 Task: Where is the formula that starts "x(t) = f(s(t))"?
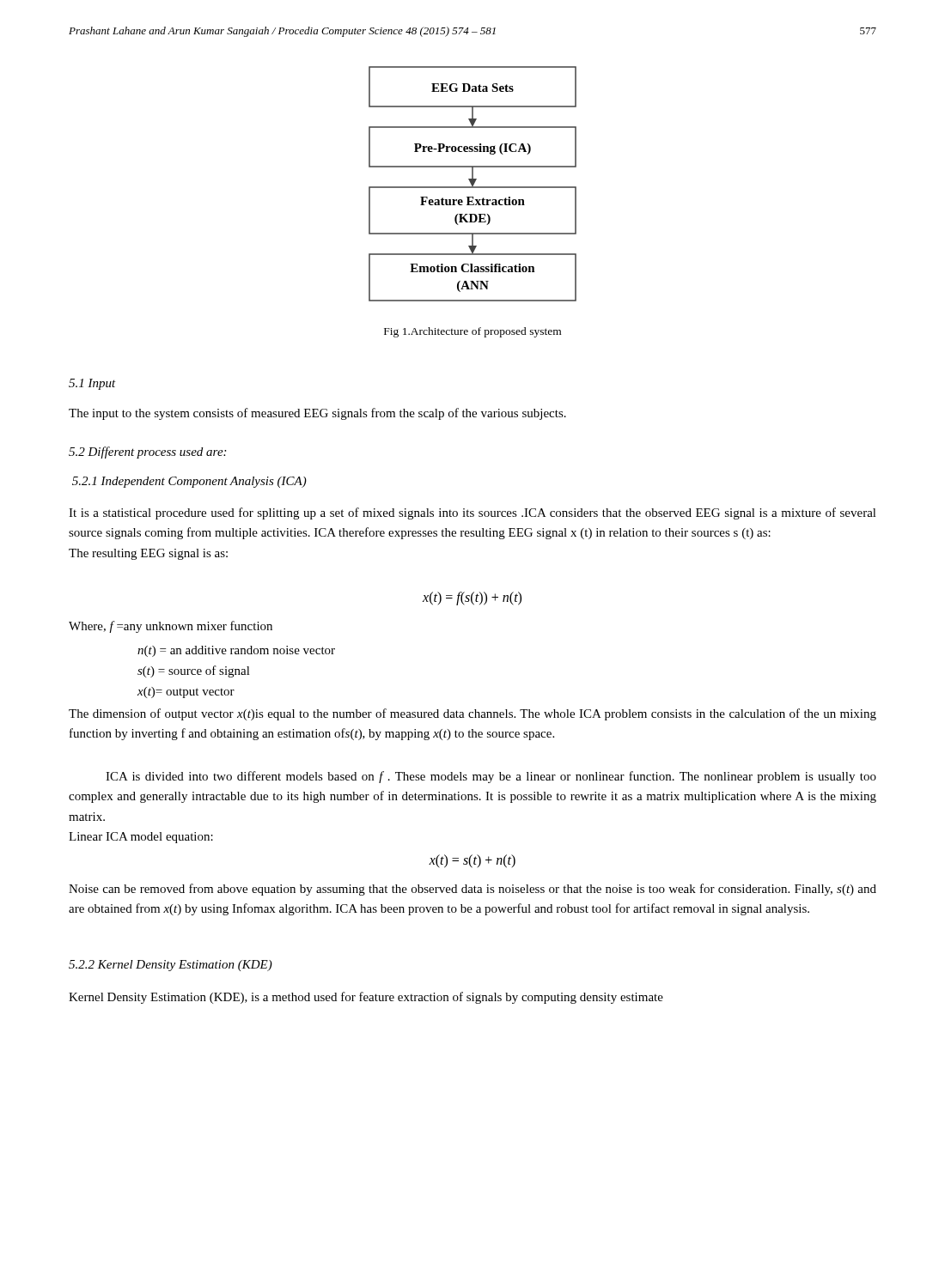[472, 597]
